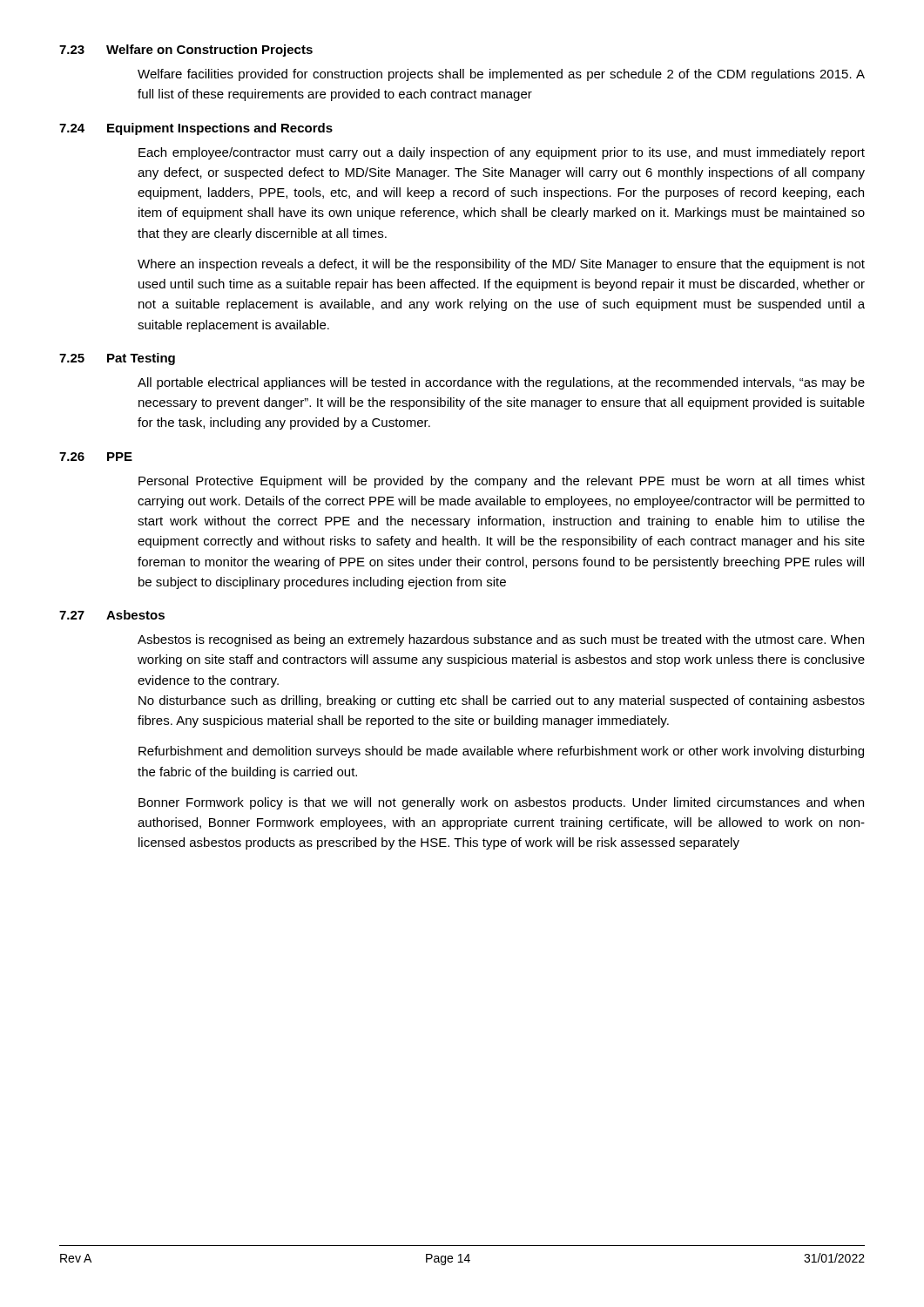924x1307 pixels.
Task: Click on the block starting "7.23 Welfare on"
Action: 186,49
